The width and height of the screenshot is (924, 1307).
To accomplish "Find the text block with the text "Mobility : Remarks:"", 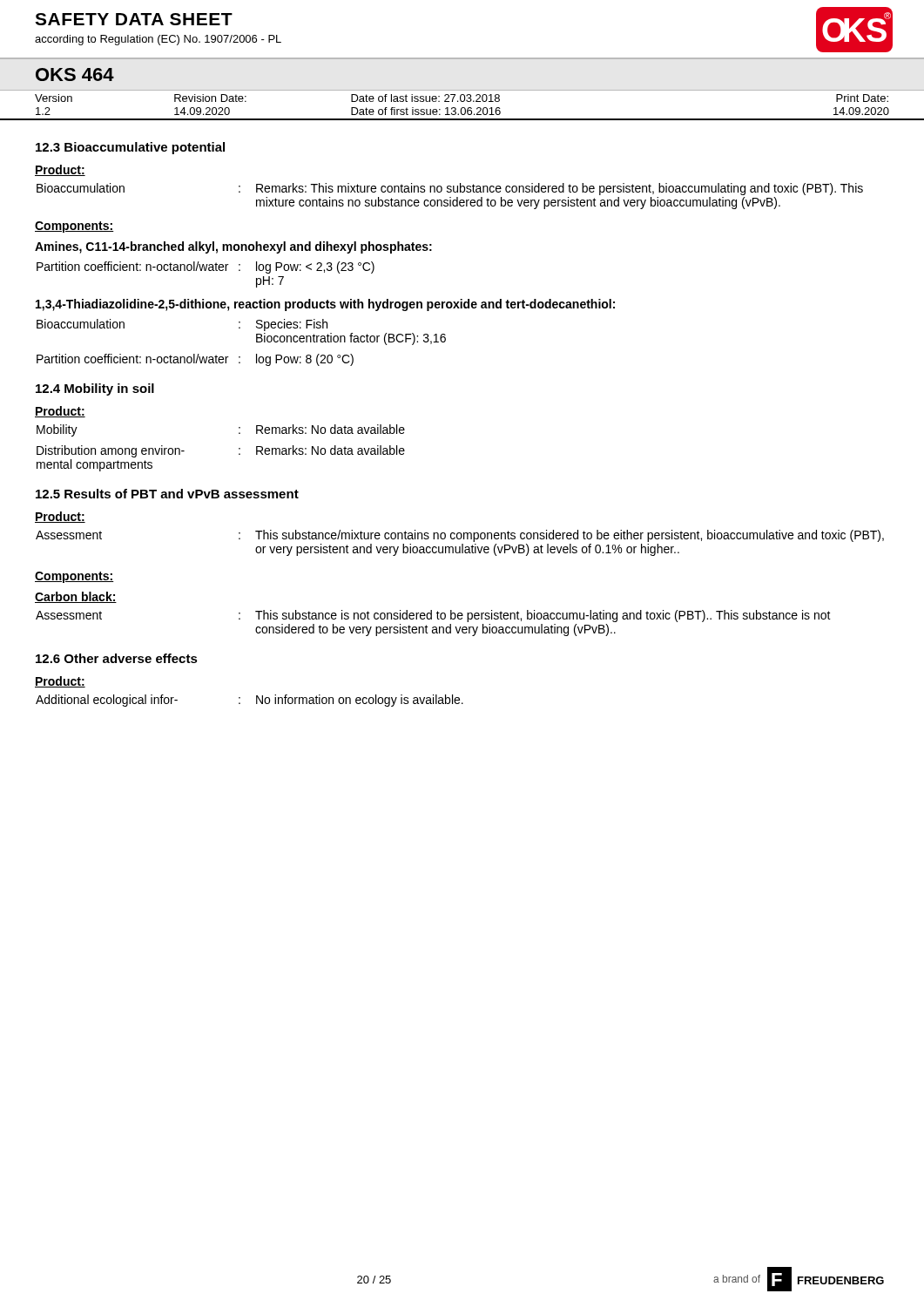I will coord(54,430).
